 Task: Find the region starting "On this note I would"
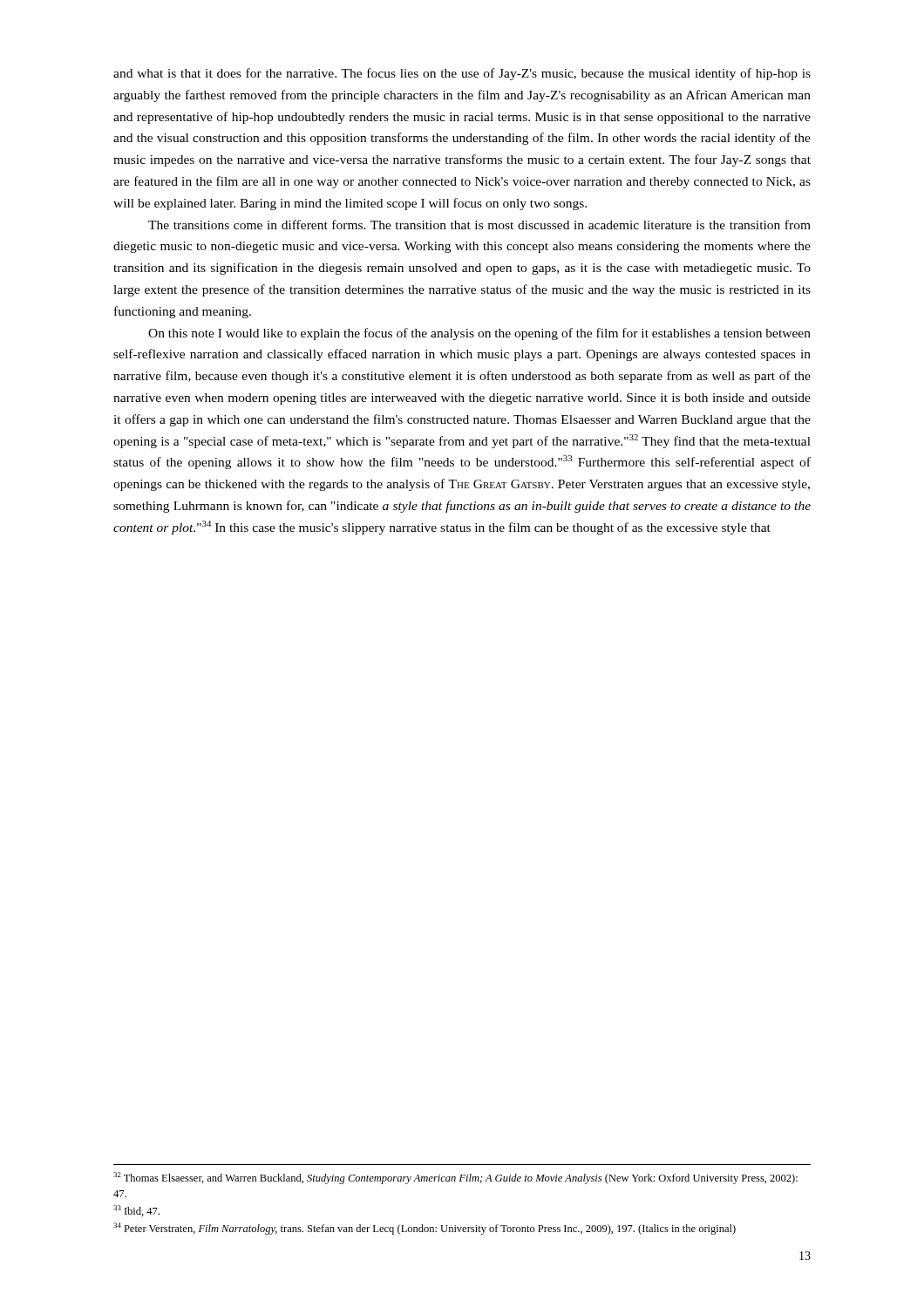click(462, 430)
